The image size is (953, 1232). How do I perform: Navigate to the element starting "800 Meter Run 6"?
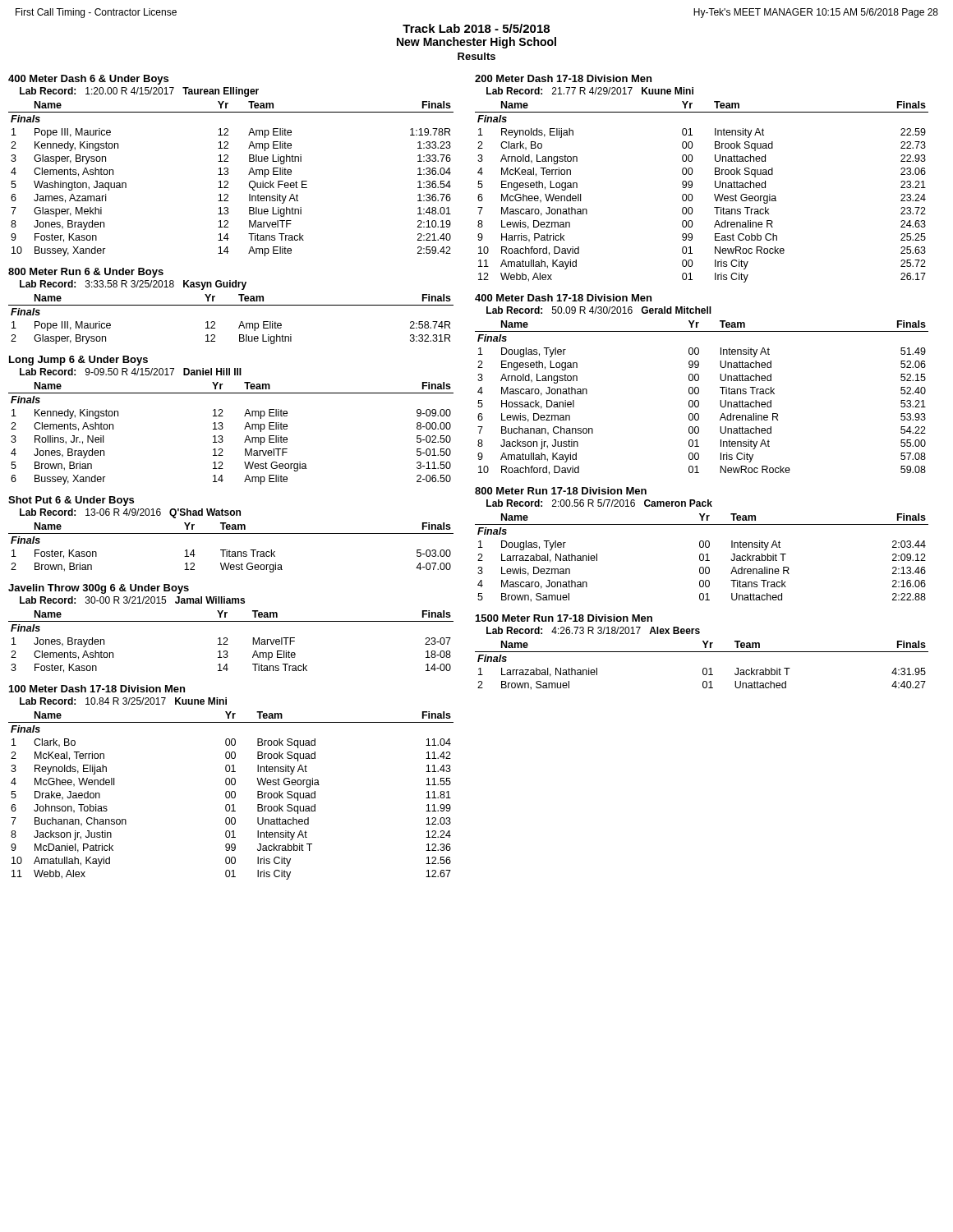[86, 271]
